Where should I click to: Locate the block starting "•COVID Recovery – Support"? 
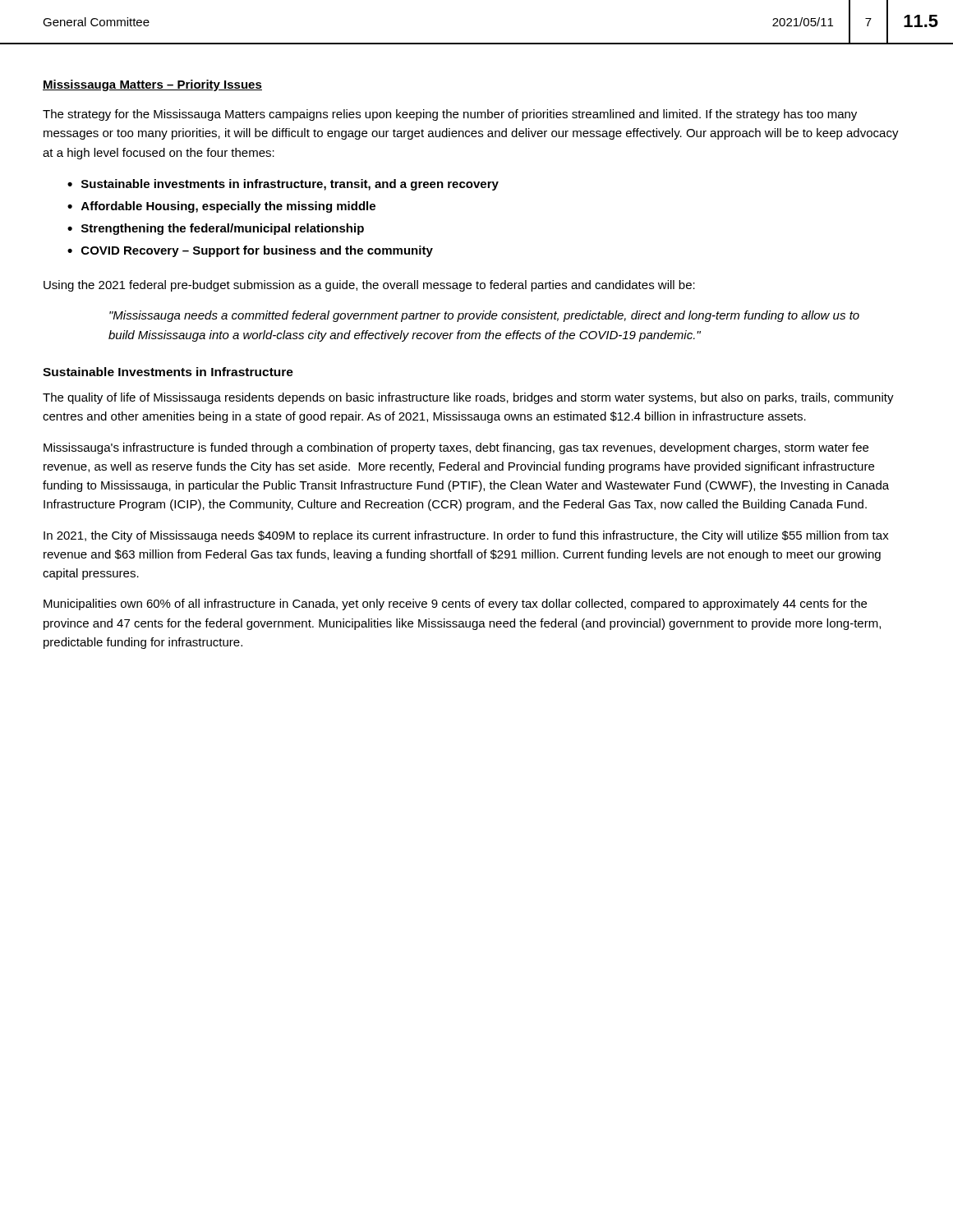point(250,251)
